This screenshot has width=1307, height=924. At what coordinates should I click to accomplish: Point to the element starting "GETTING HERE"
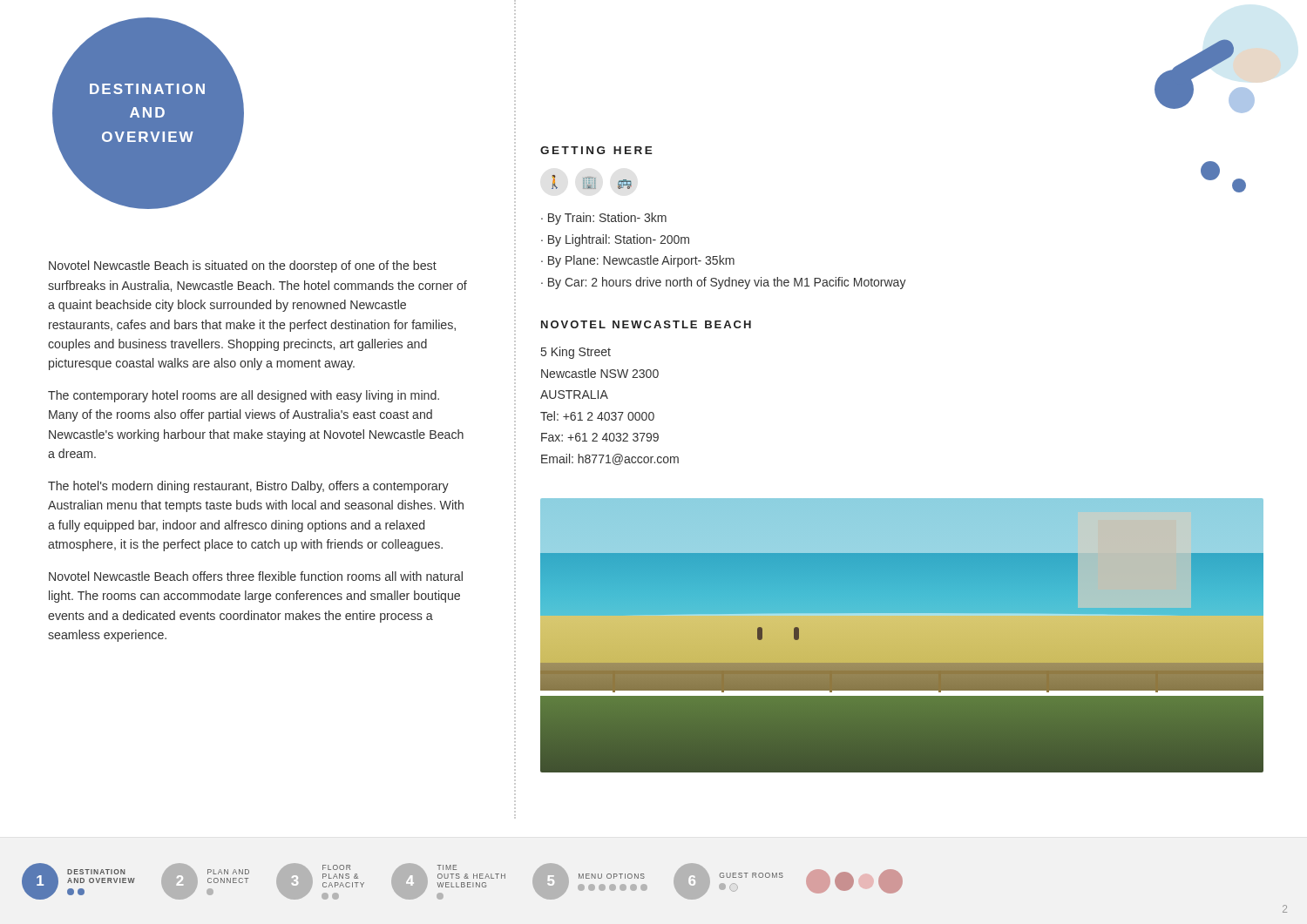pos(597,150)
